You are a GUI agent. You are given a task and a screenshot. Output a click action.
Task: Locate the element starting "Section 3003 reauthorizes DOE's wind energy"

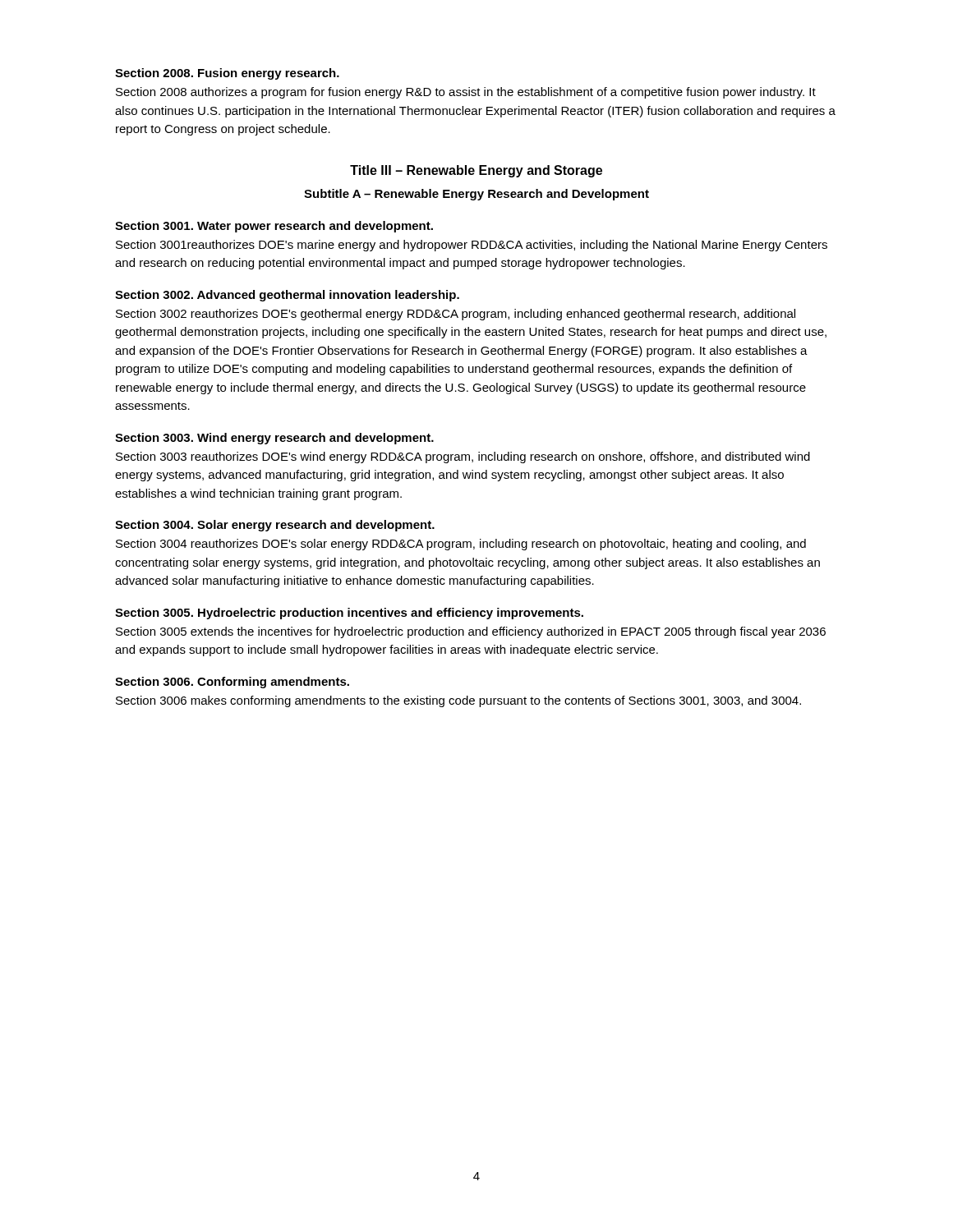[x=463, y=474]
